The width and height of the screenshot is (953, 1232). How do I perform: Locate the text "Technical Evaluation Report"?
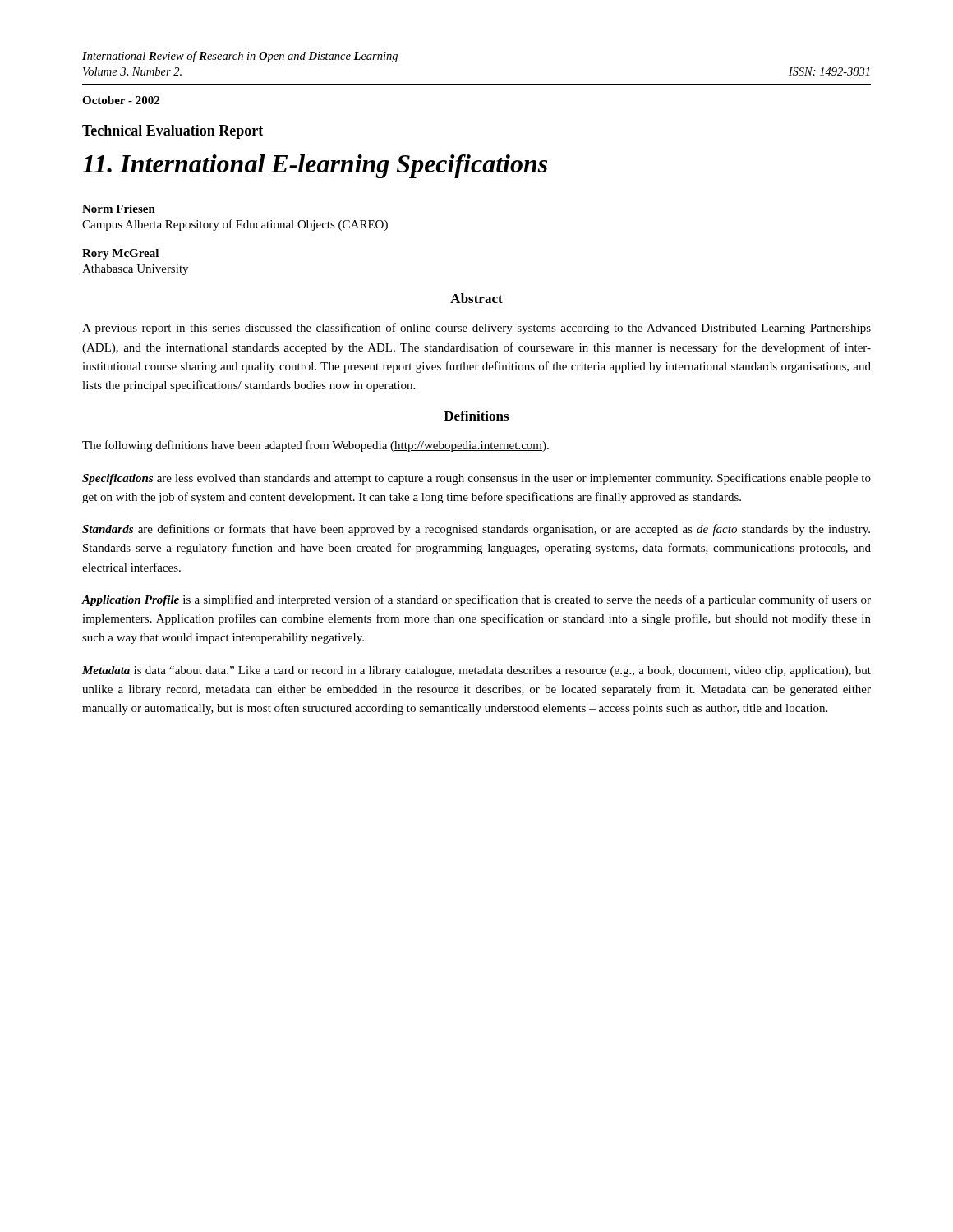(173, 131)
